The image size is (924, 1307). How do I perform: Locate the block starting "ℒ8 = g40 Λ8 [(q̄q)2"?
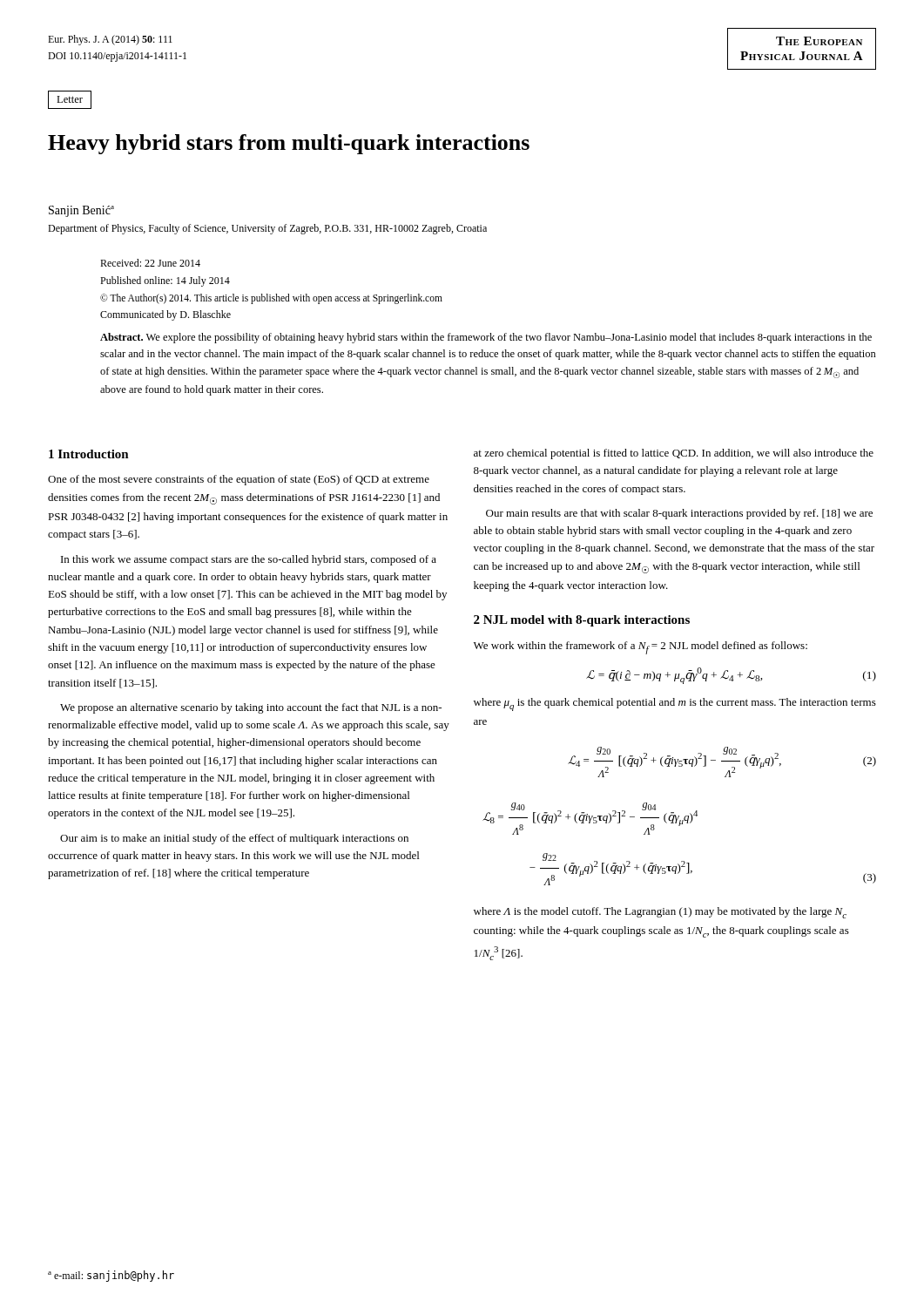pyautogui.click(x=679, y=843)
